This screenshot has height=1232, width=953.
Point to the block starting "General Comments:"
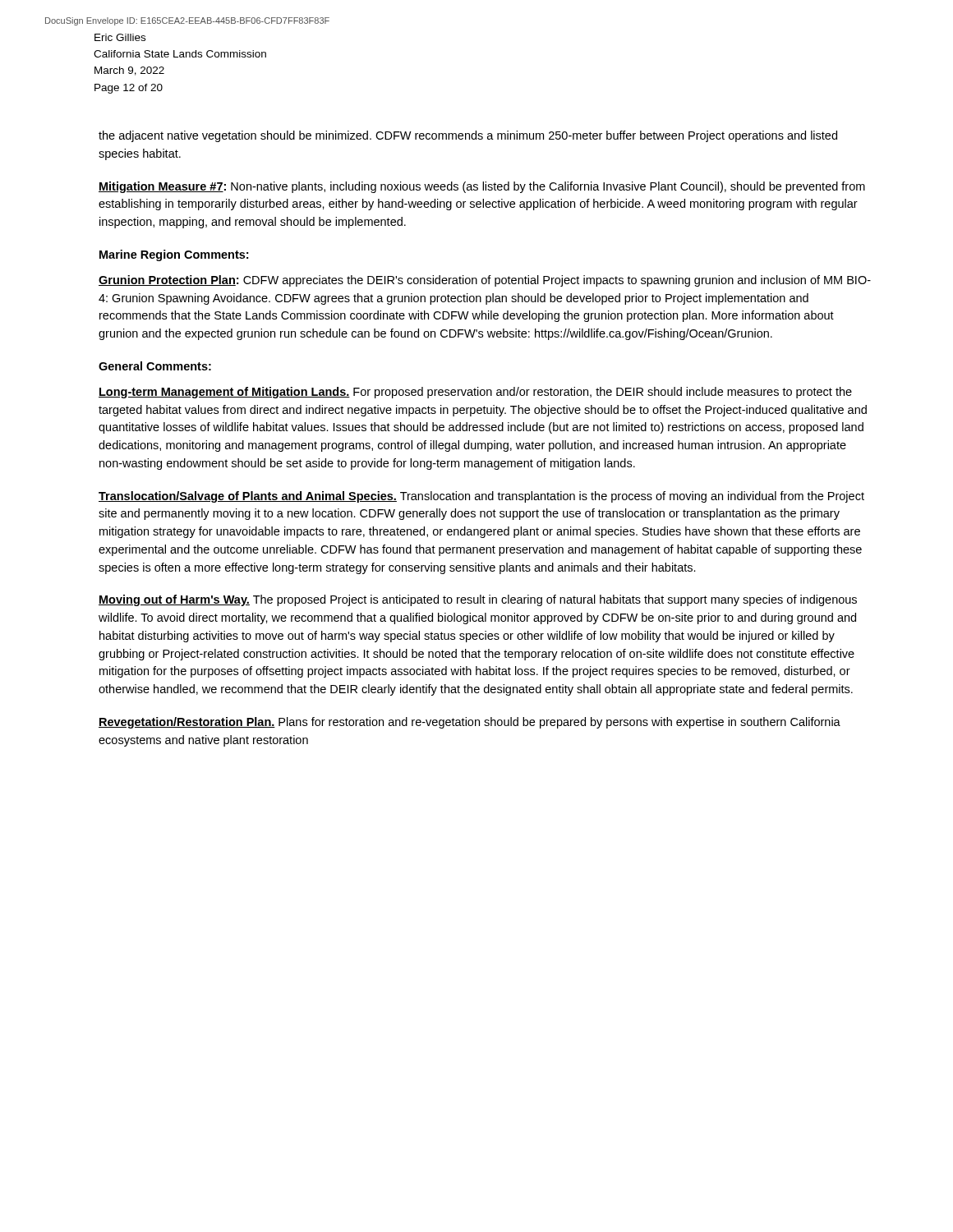pyautogui.click(x=155, y=366)
